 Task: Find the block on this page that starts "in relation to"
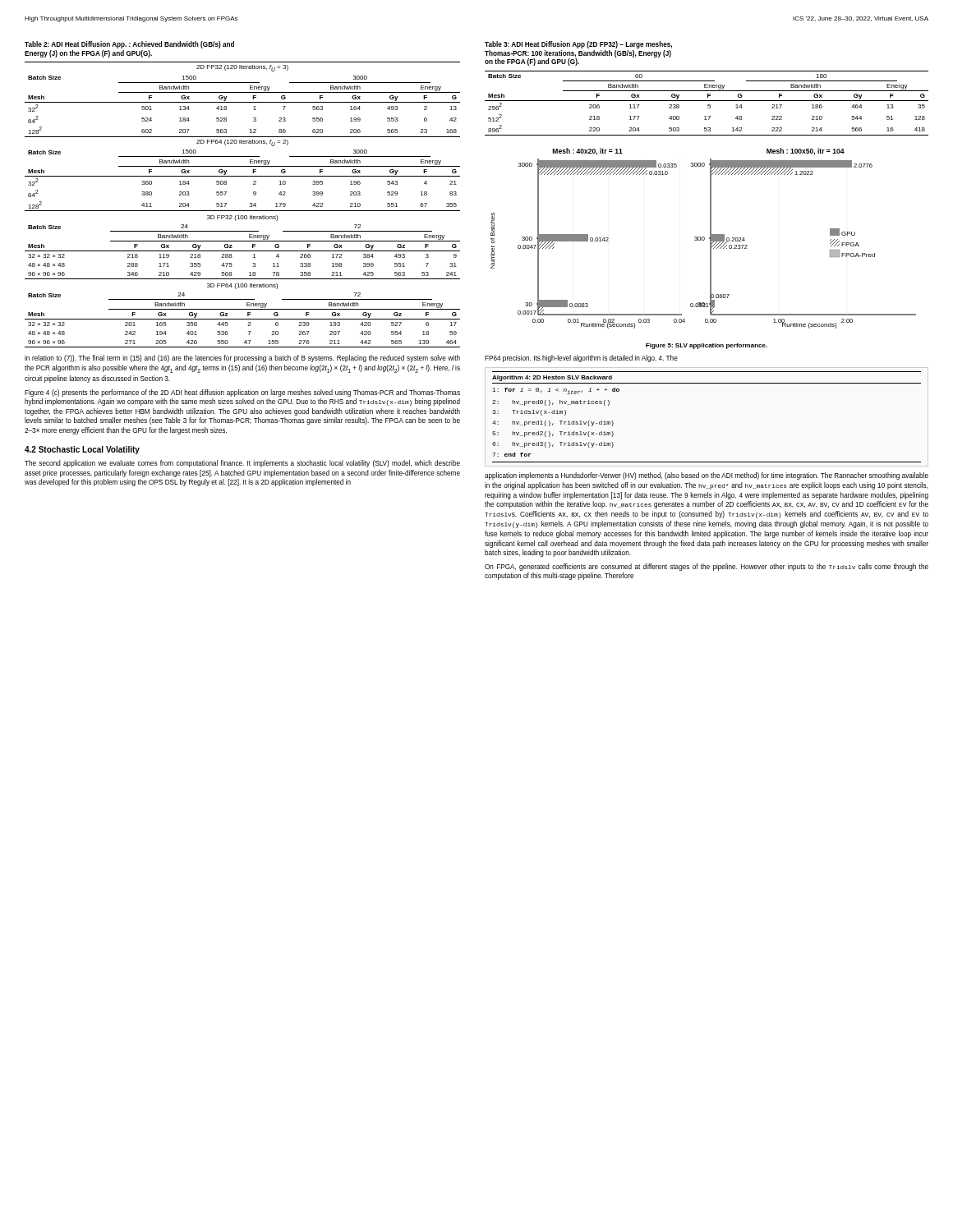click(x=242, y=395)
